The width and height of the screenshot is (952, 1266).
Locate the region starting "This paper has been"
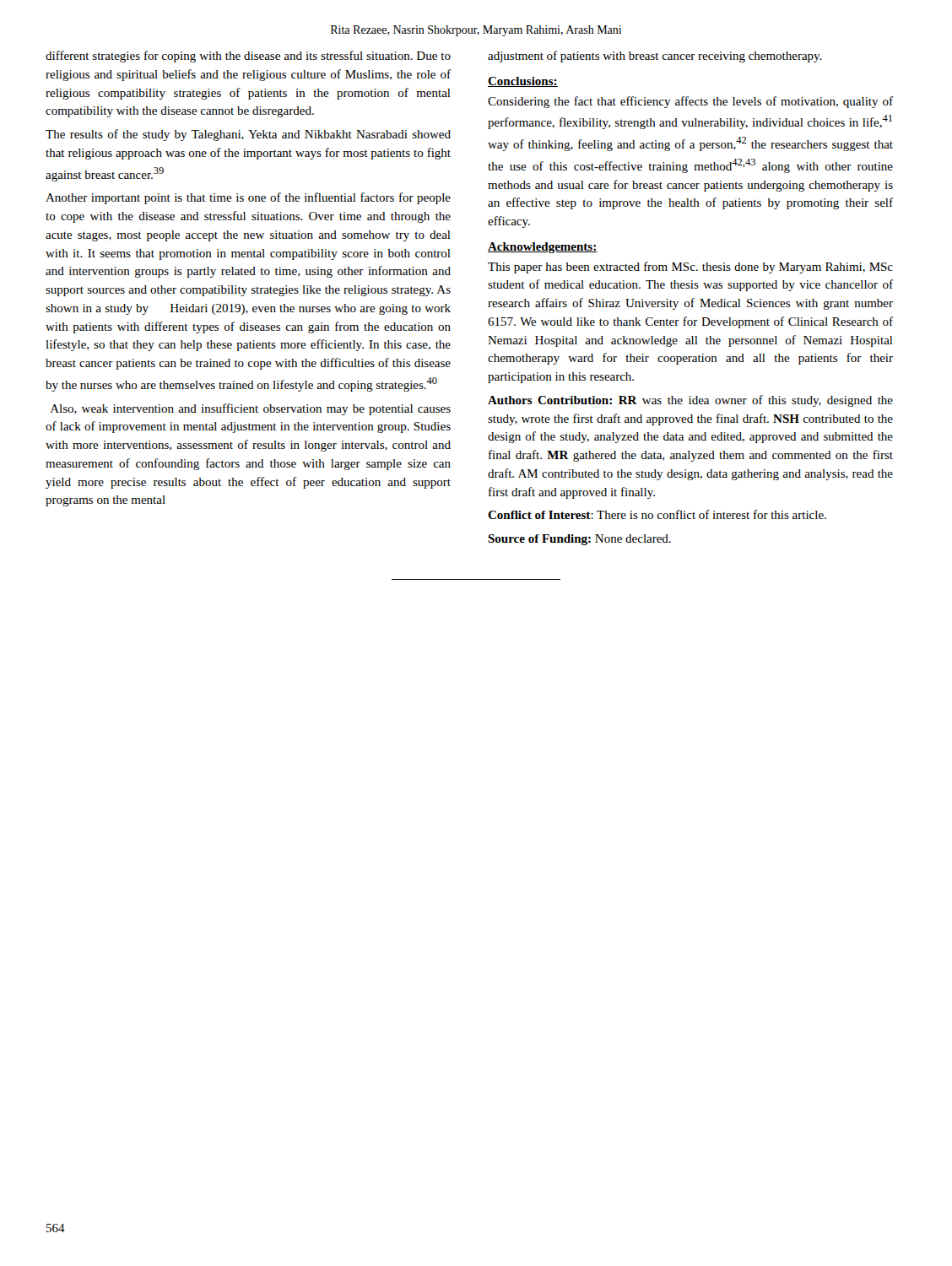690,403
